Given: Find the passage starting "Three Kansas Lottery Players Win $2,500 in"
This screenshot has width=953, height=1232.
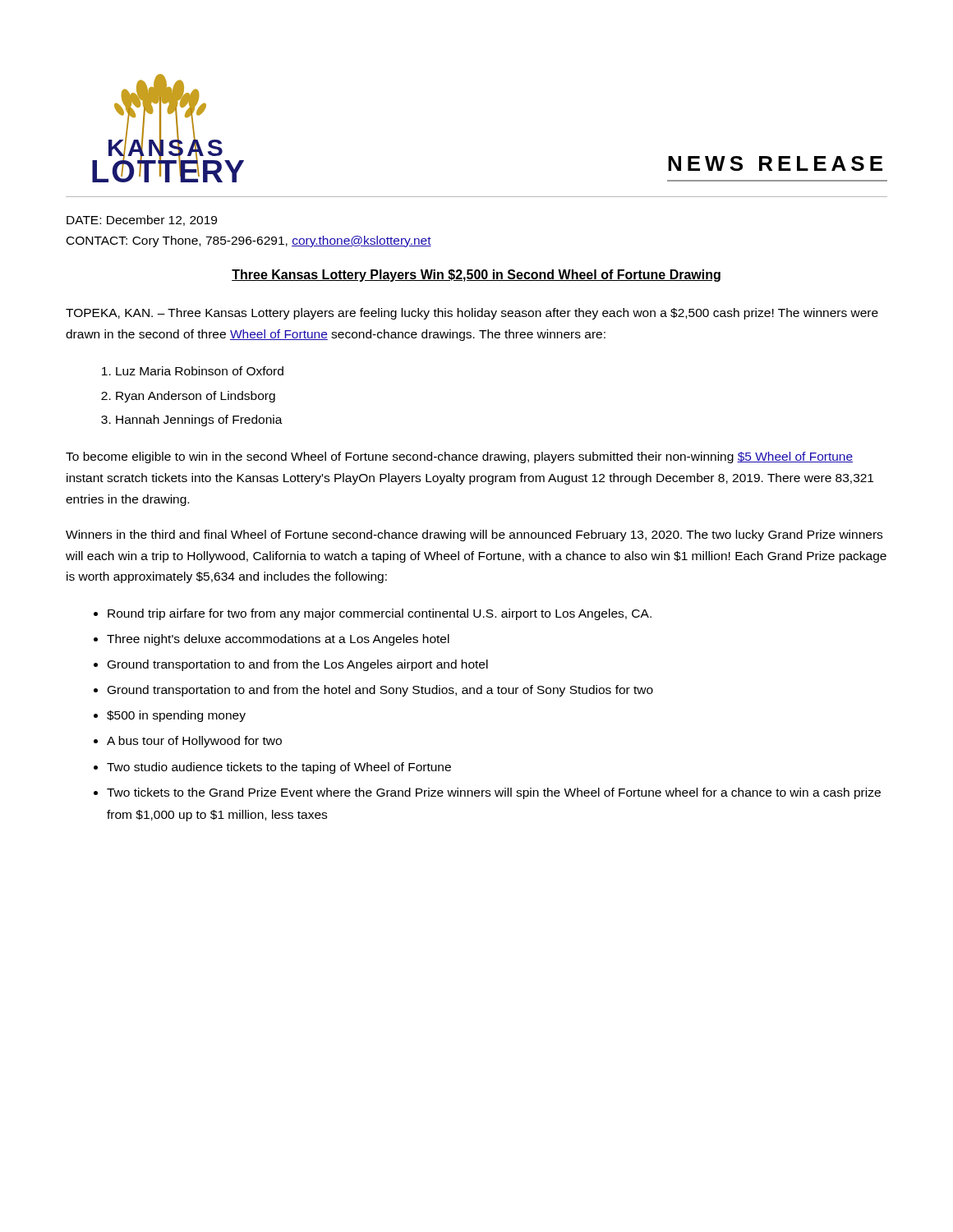Looking at the screenshot, I should click(x=476, y=274).
